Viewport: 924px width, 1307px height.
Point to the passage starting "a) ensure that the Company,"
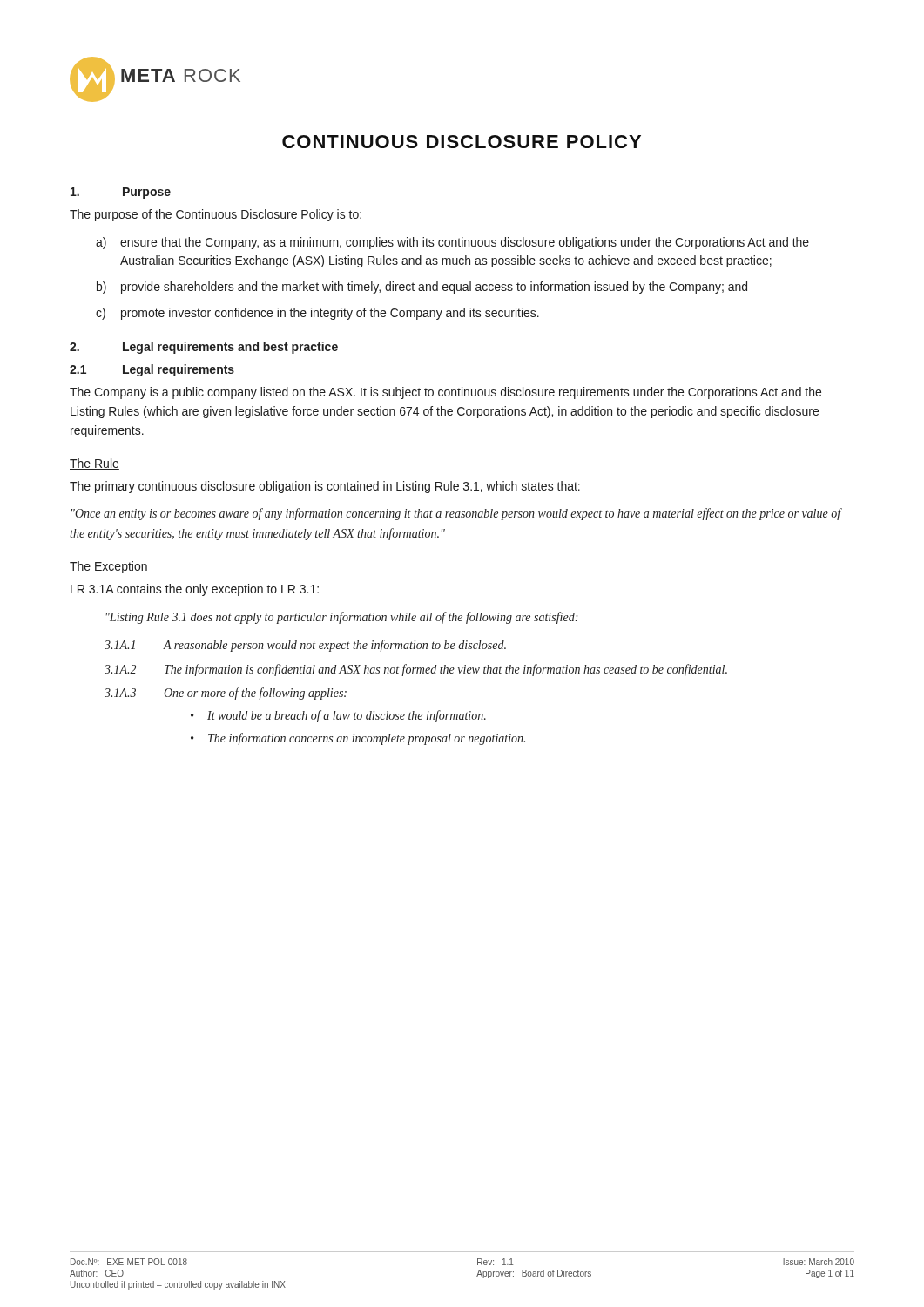click(475, 252)
